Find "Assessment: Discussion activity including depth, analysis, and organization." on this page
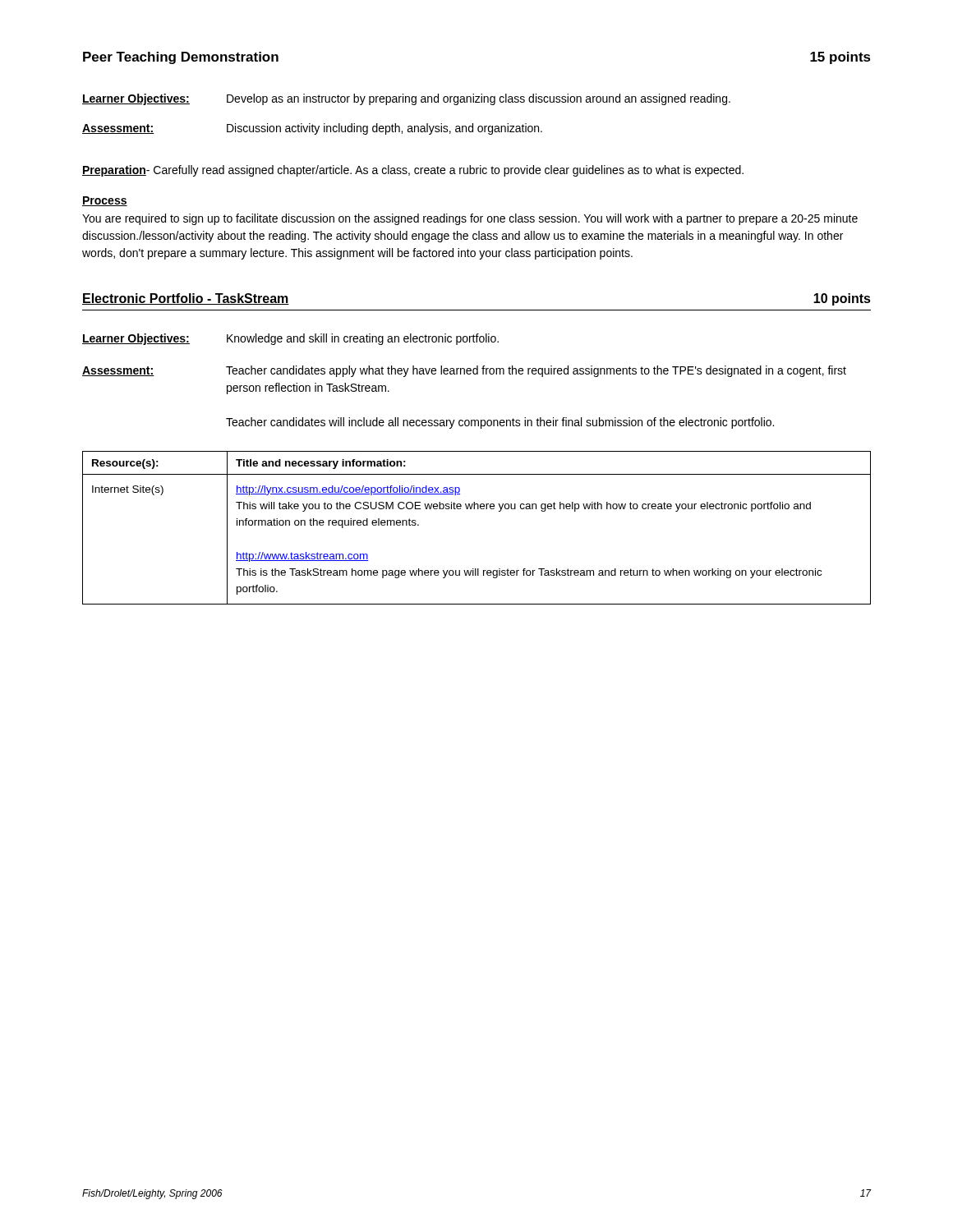953x1232 pixels. tap(476, 128)
